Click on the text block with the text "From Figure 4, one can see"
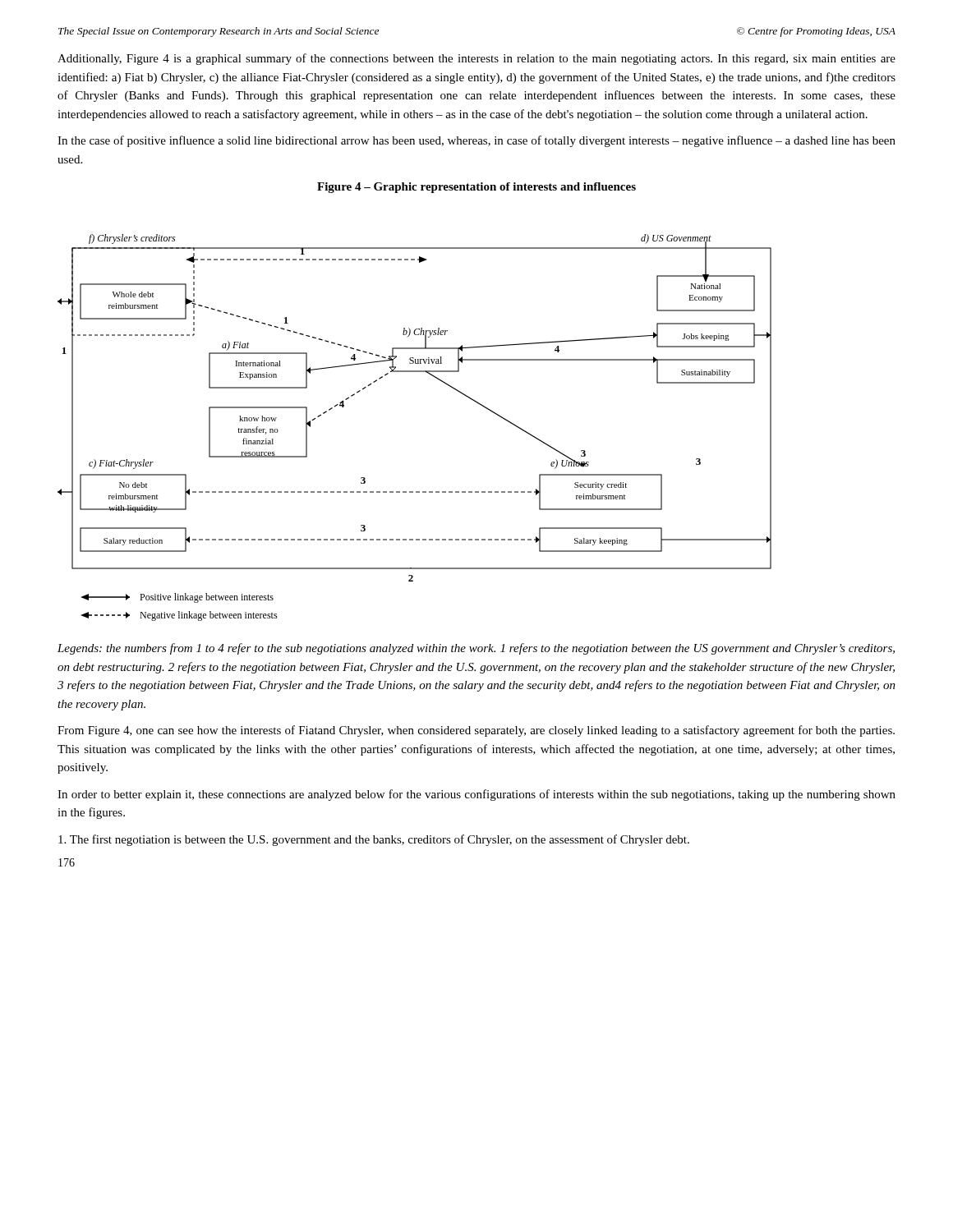Screen dimensions: 1232x953 click(476, 749)
